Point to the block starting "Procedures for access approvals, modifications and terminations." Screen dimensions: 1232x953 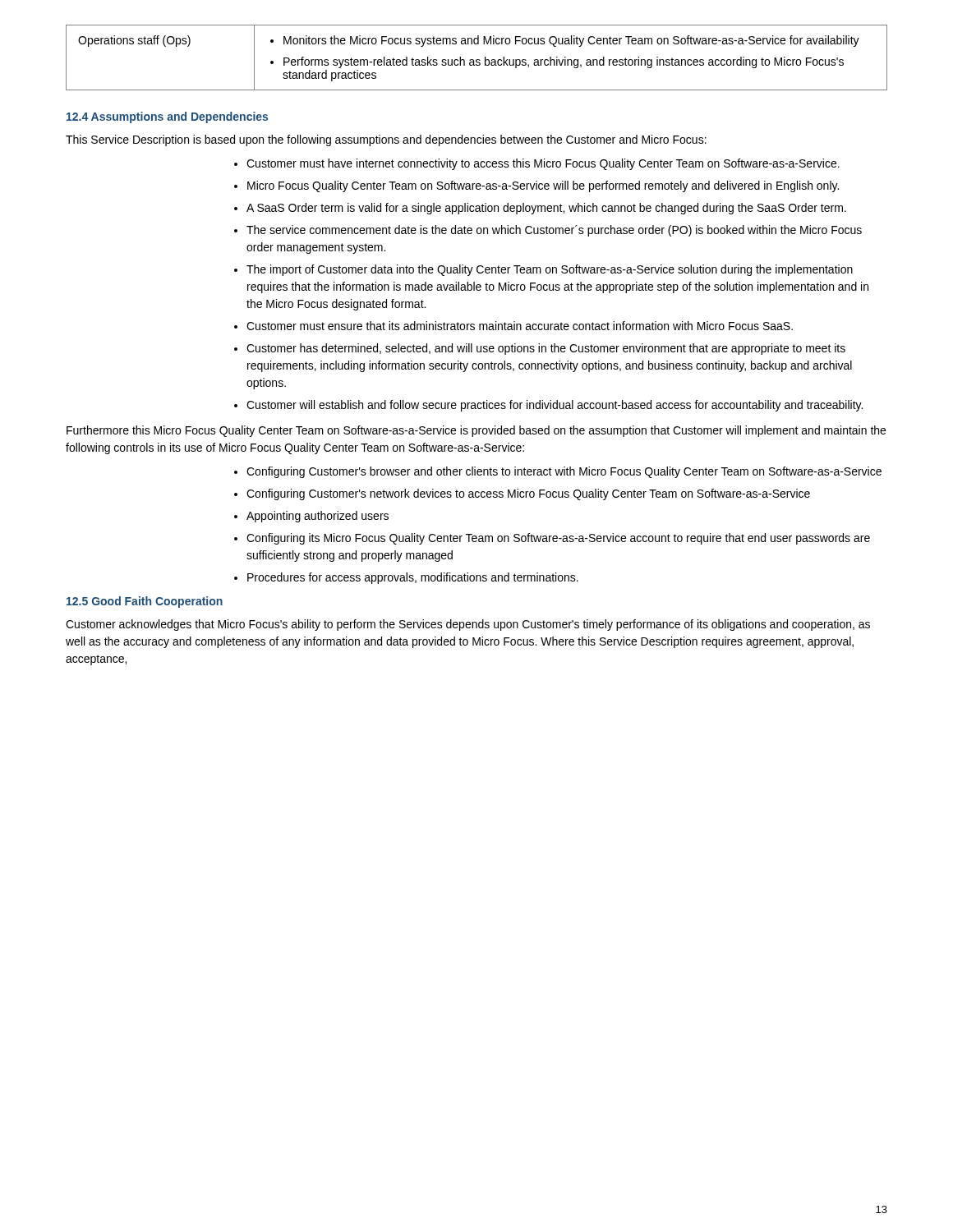click(x=413, y=577)
